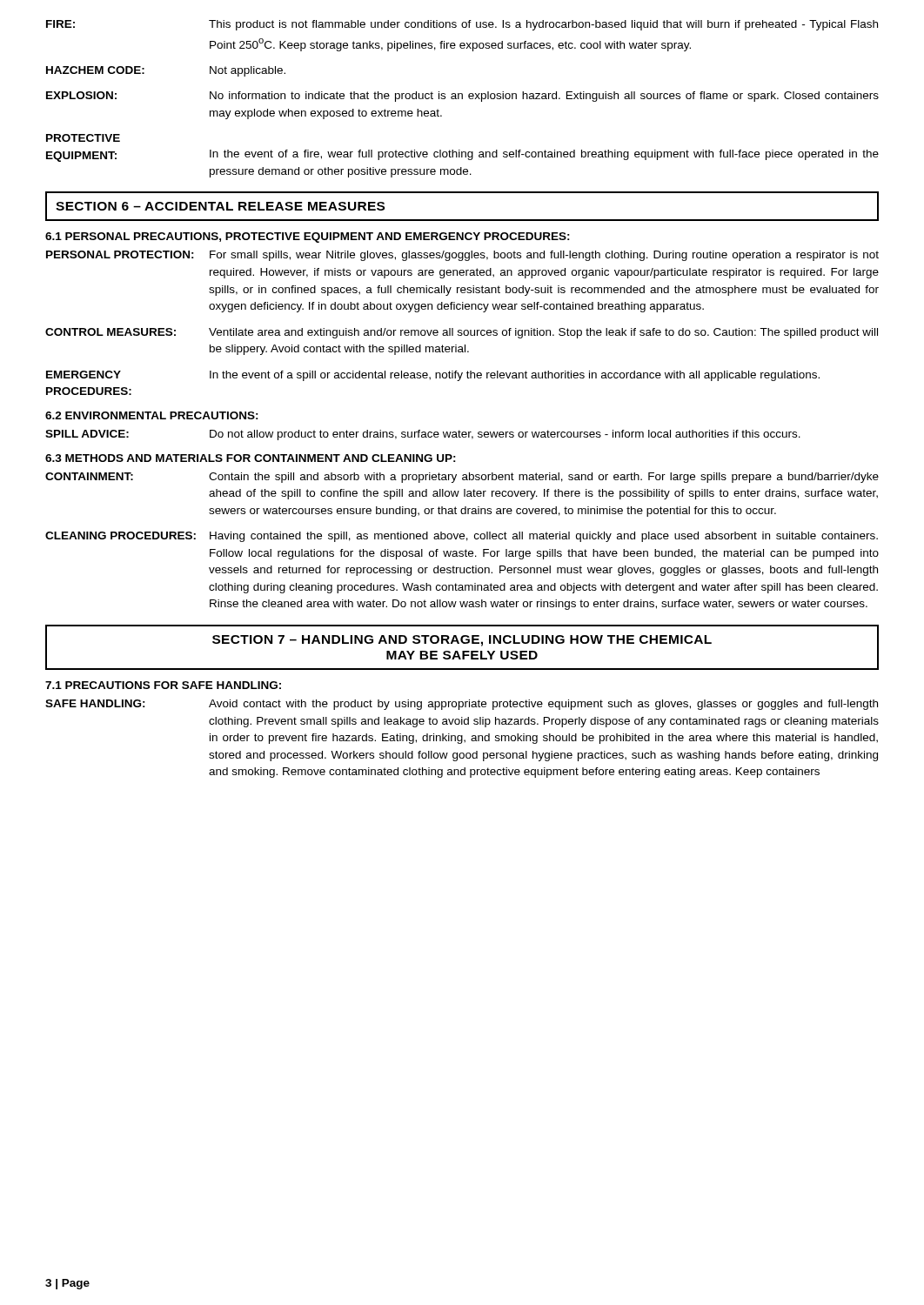This screenshot has height=1305, width=924.
Task: Click on the text block starting "2 ENVIRONMENTAL PRECAUTIONS:"
Action: click(152, 415)
